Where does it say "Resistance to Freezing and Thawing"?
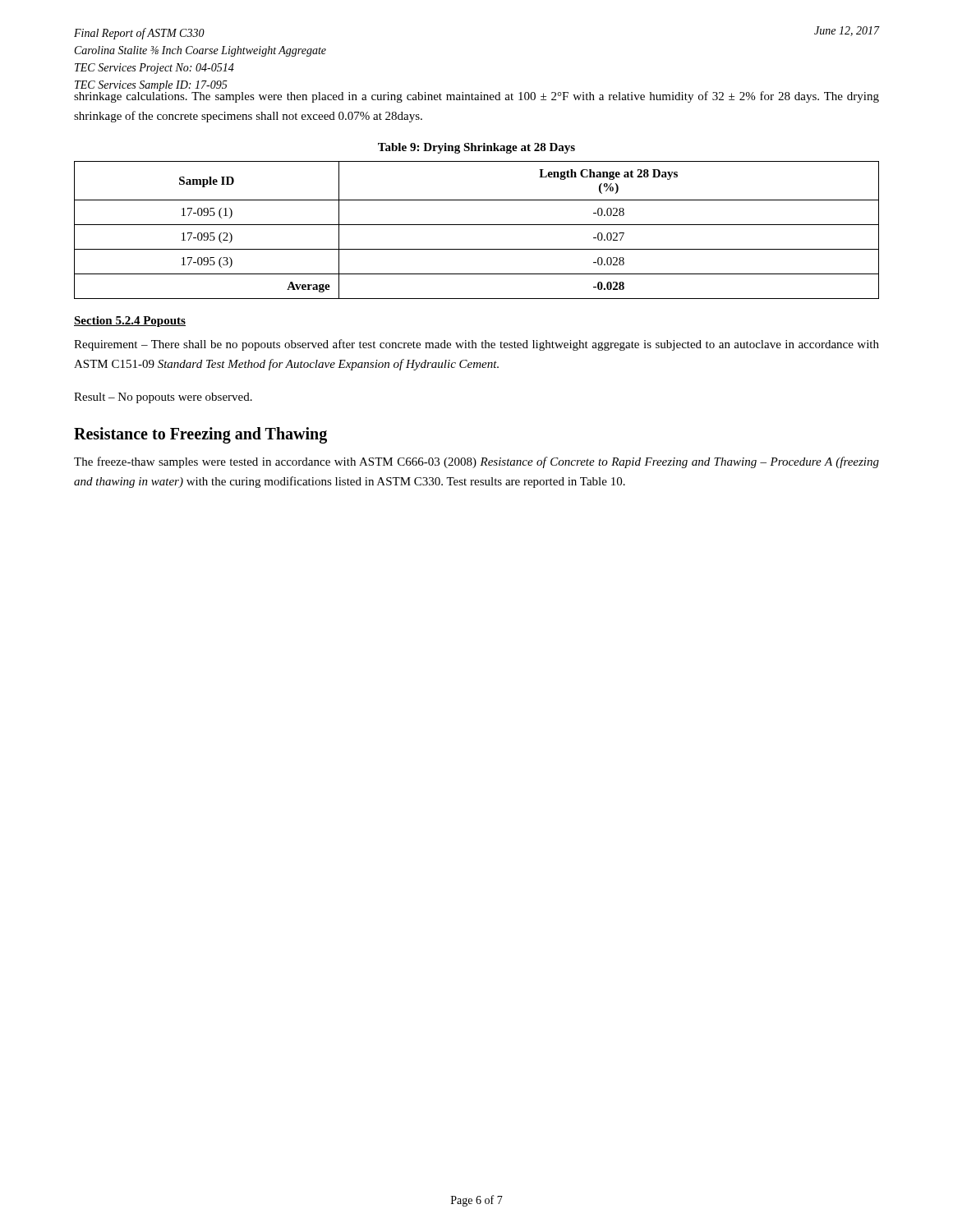The image size is (953, 1232). point(201,434)
